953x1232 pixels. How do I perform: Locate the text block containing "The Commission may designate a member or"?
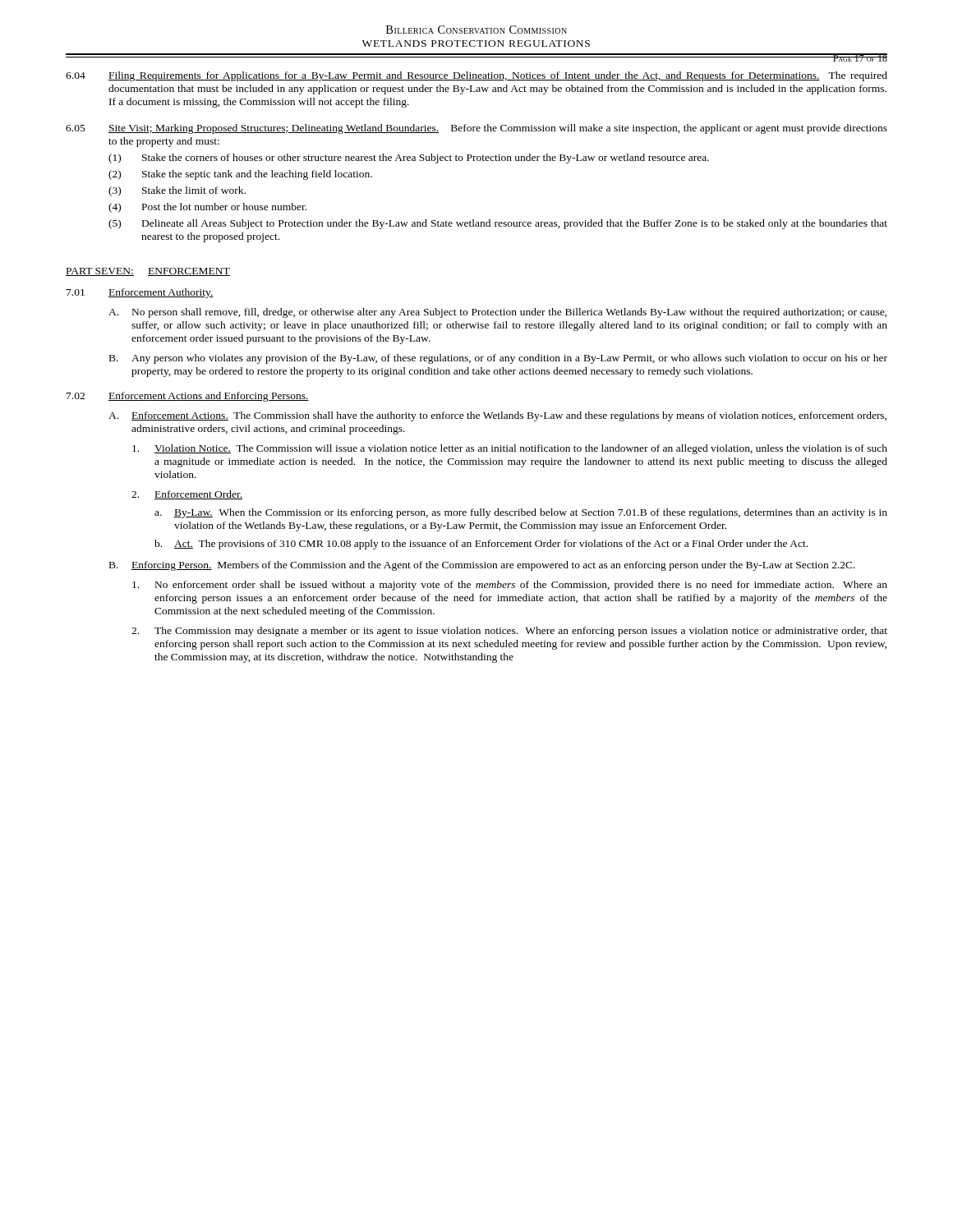click(x=509, y=644)
